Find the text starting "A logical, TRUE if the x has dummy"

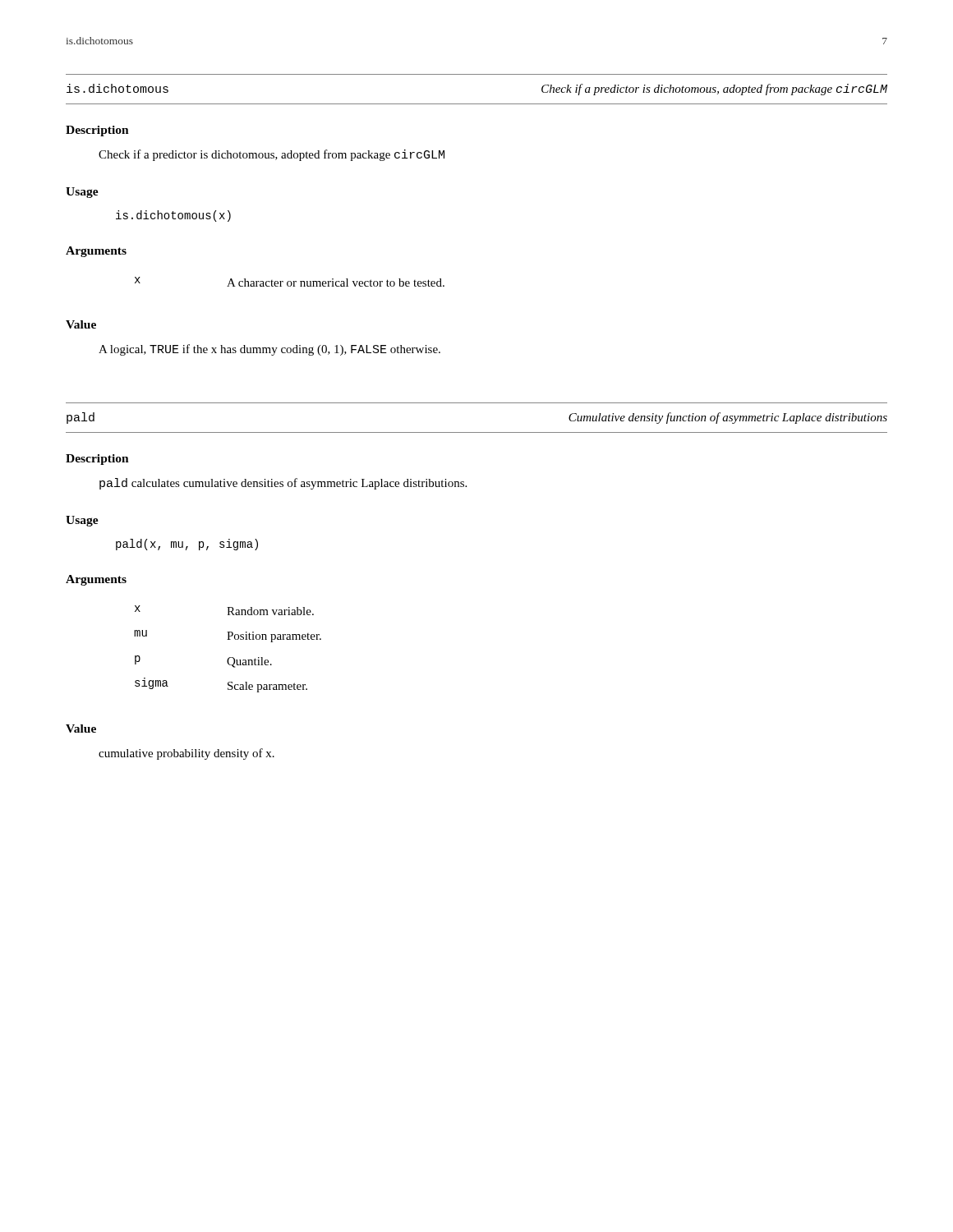pyautogui.click(x=270, y=350)
